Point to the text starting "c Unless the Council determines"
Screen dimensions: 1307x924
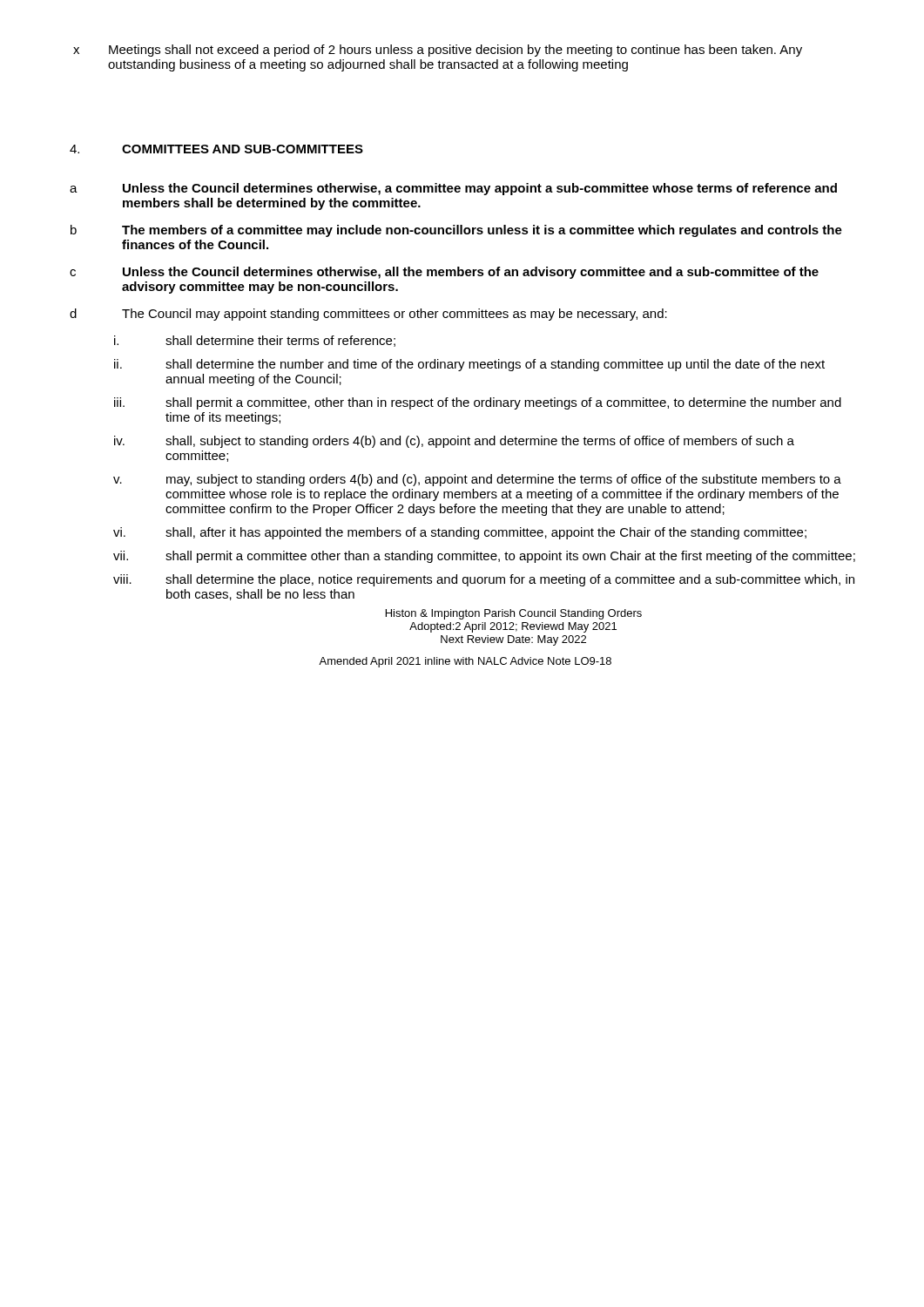click(465, 279)
